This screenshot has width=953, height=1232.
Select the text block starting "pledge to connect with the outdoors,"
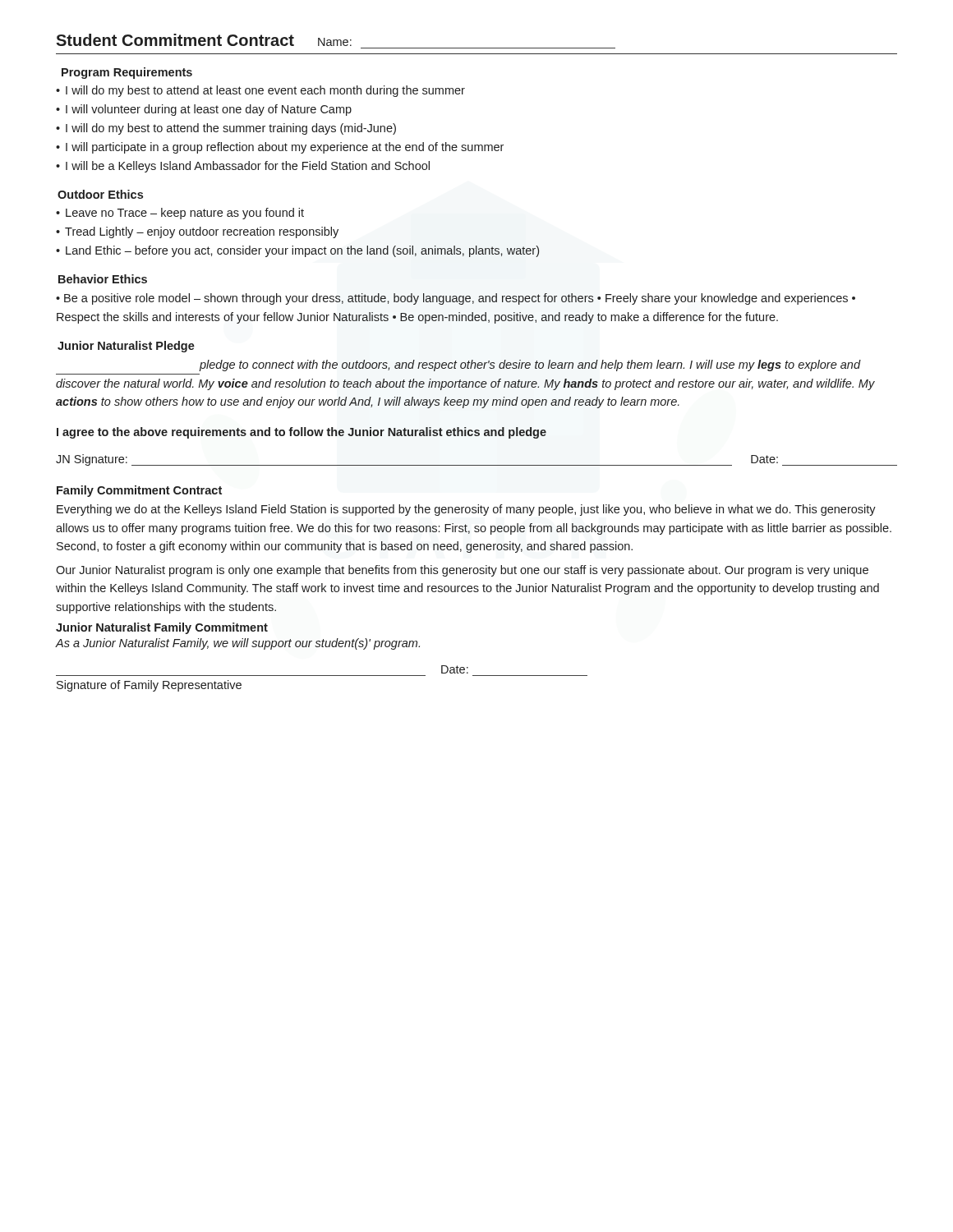pyautogui.click(x=465, y=383)
